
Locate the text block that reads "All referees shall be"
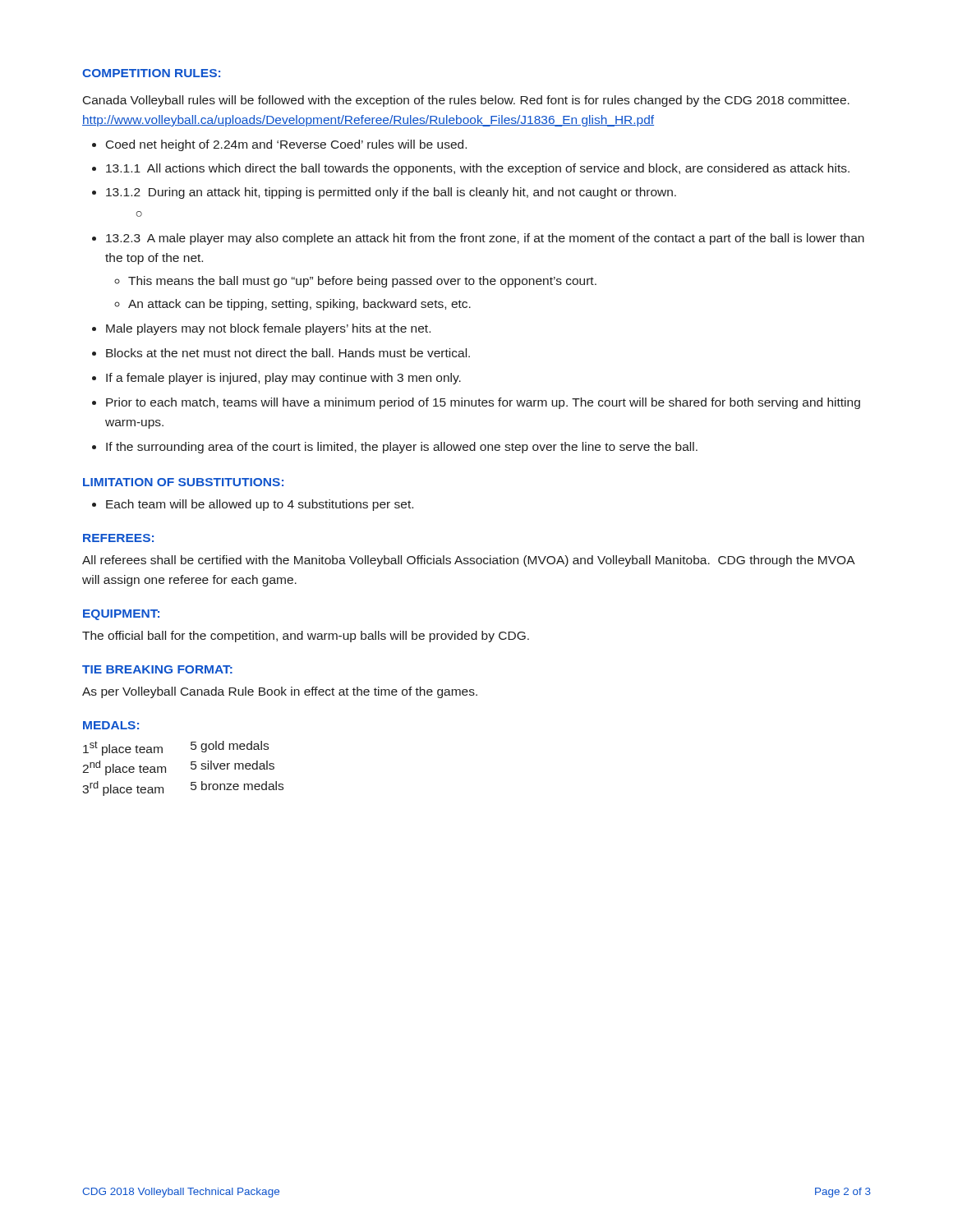[468, 570]
